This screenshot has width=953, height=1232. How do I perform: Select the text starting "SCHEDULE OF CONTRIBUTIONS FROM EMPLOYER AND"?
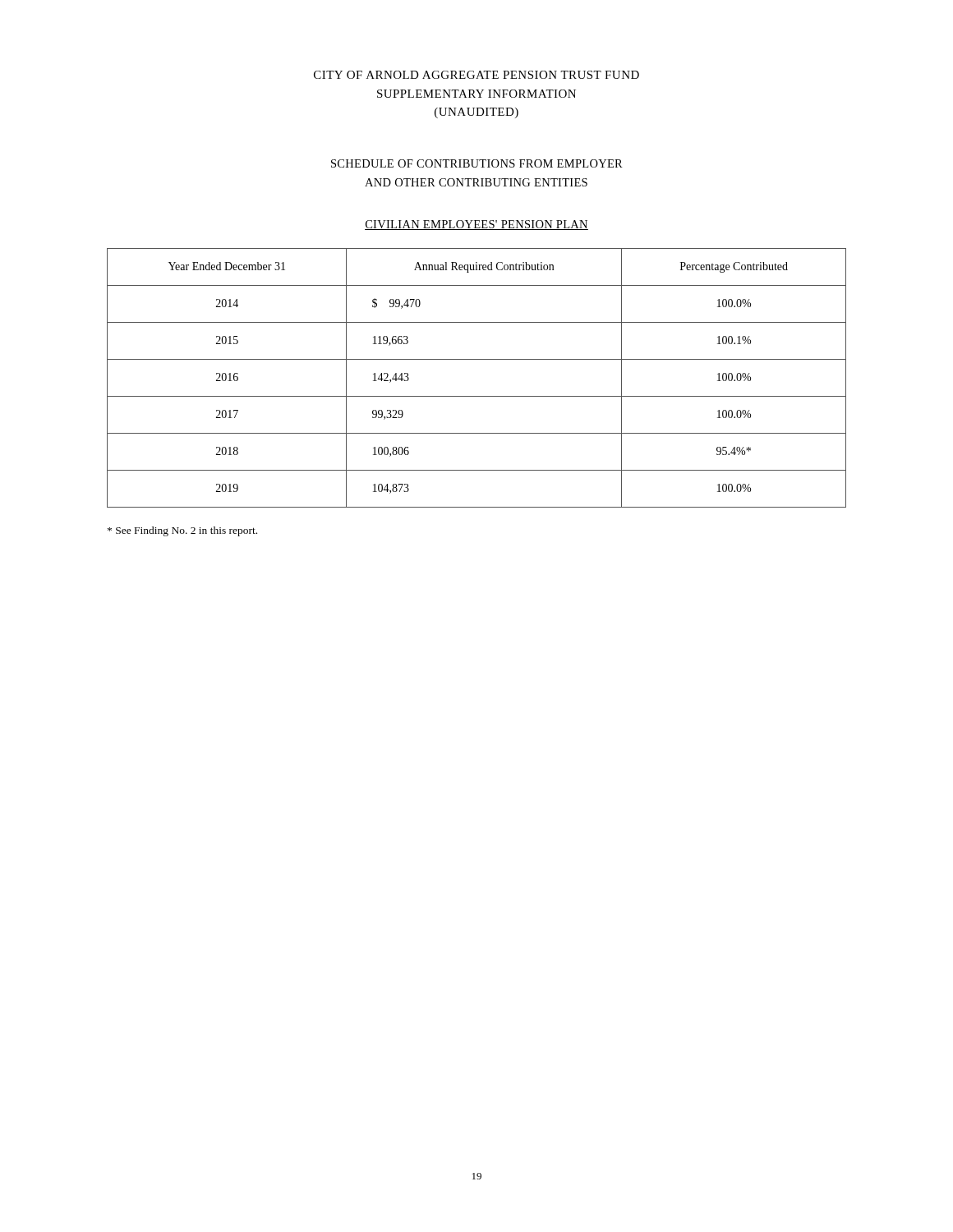click(x=476, y=173)
